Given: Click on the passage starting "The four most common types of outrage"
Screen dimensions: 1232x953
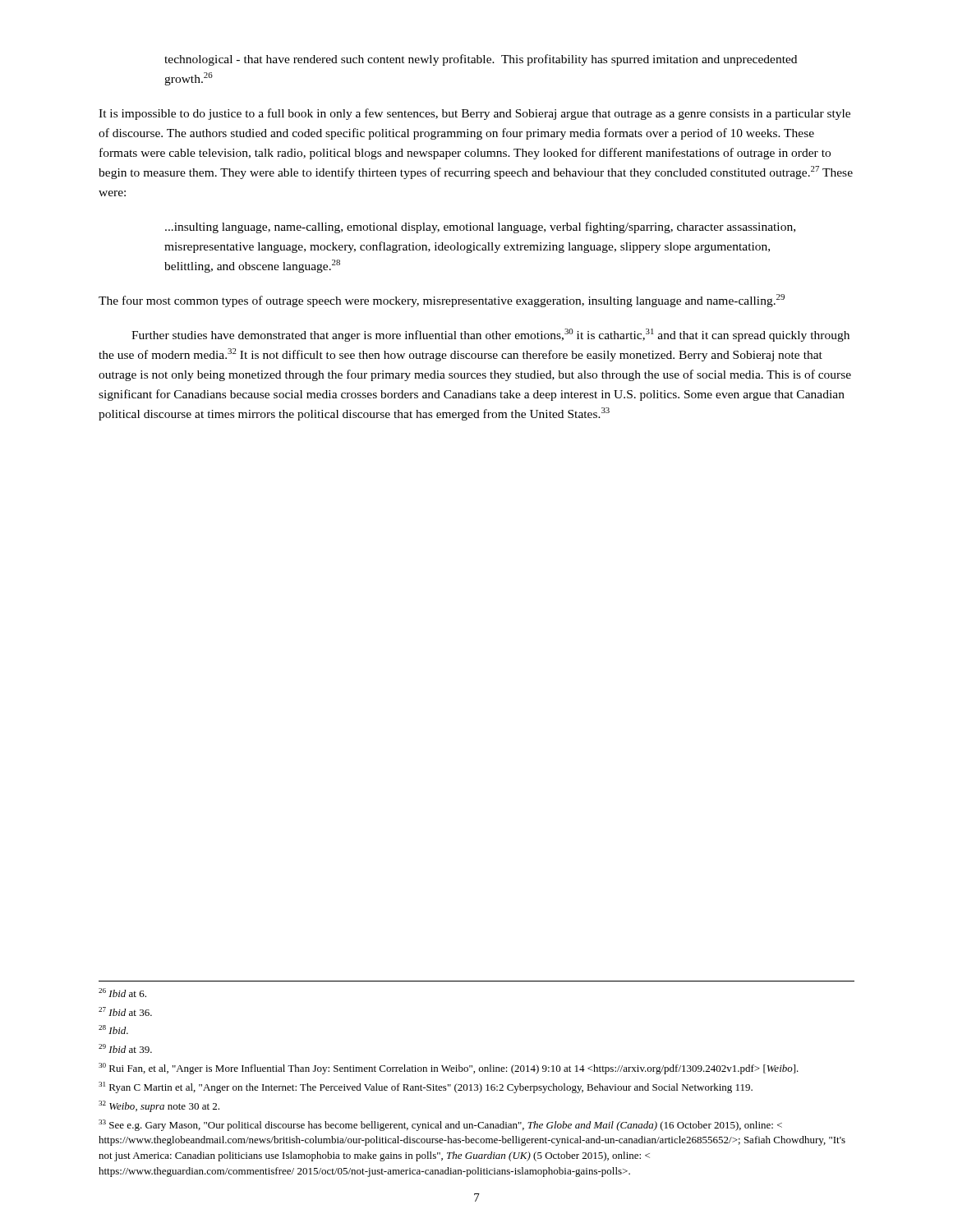Looking at the screenshot, I should pos(476,301).
